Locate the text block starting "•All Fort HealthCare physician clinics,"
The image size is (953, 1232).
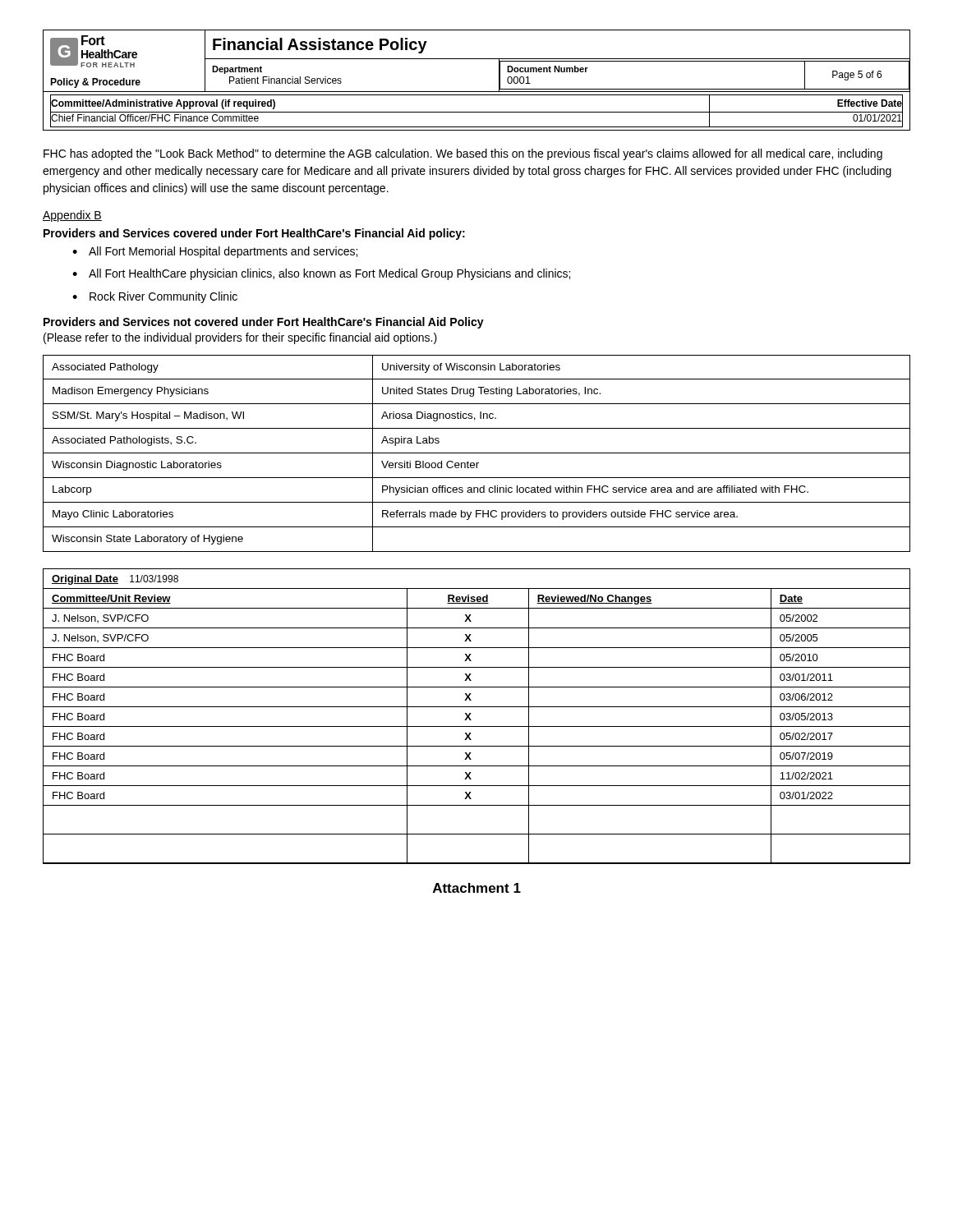coord(491,275)
